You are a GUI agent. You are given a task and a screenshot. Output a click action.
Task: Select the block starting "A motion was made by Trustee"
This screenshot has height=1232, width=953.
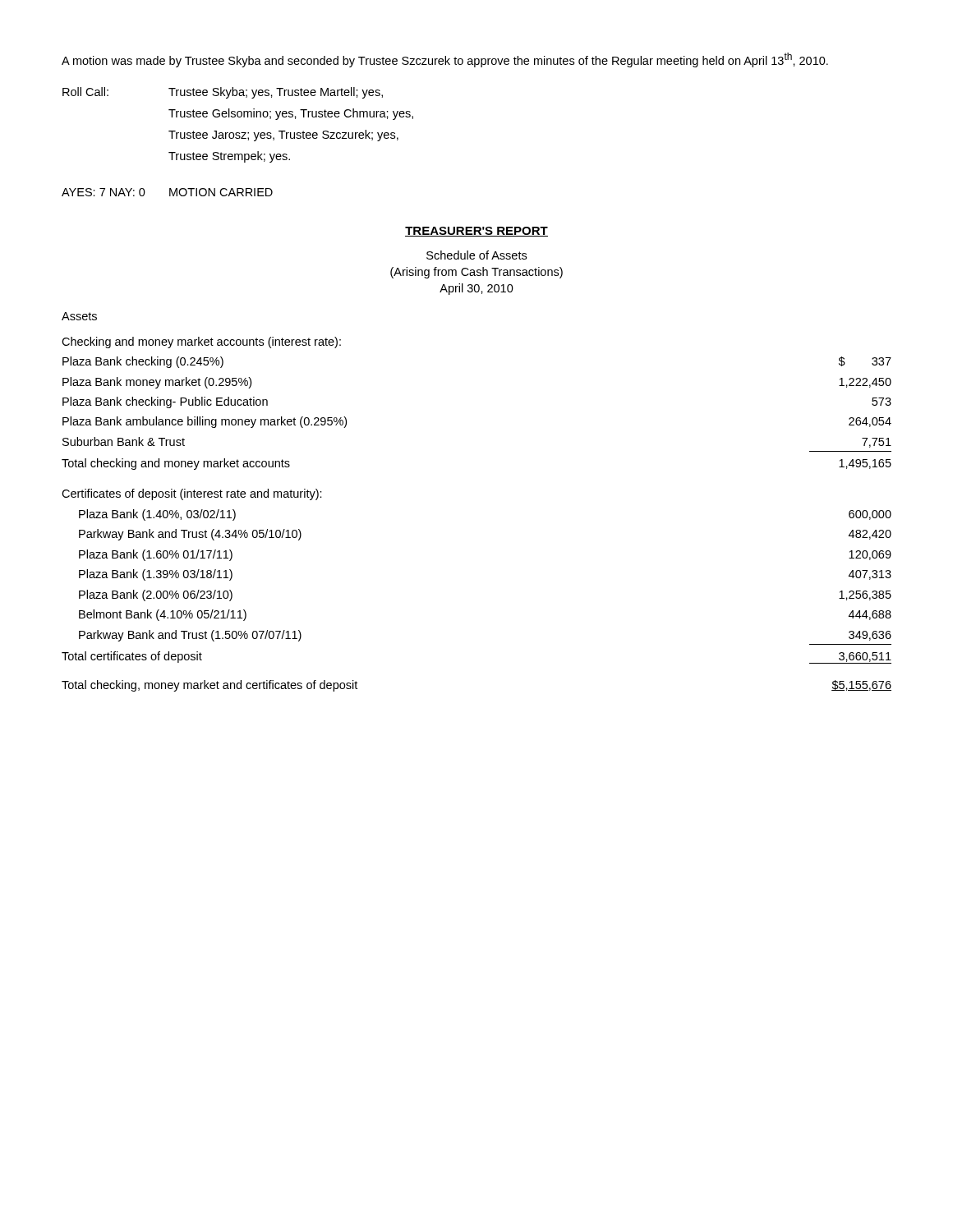click(445, 59)
